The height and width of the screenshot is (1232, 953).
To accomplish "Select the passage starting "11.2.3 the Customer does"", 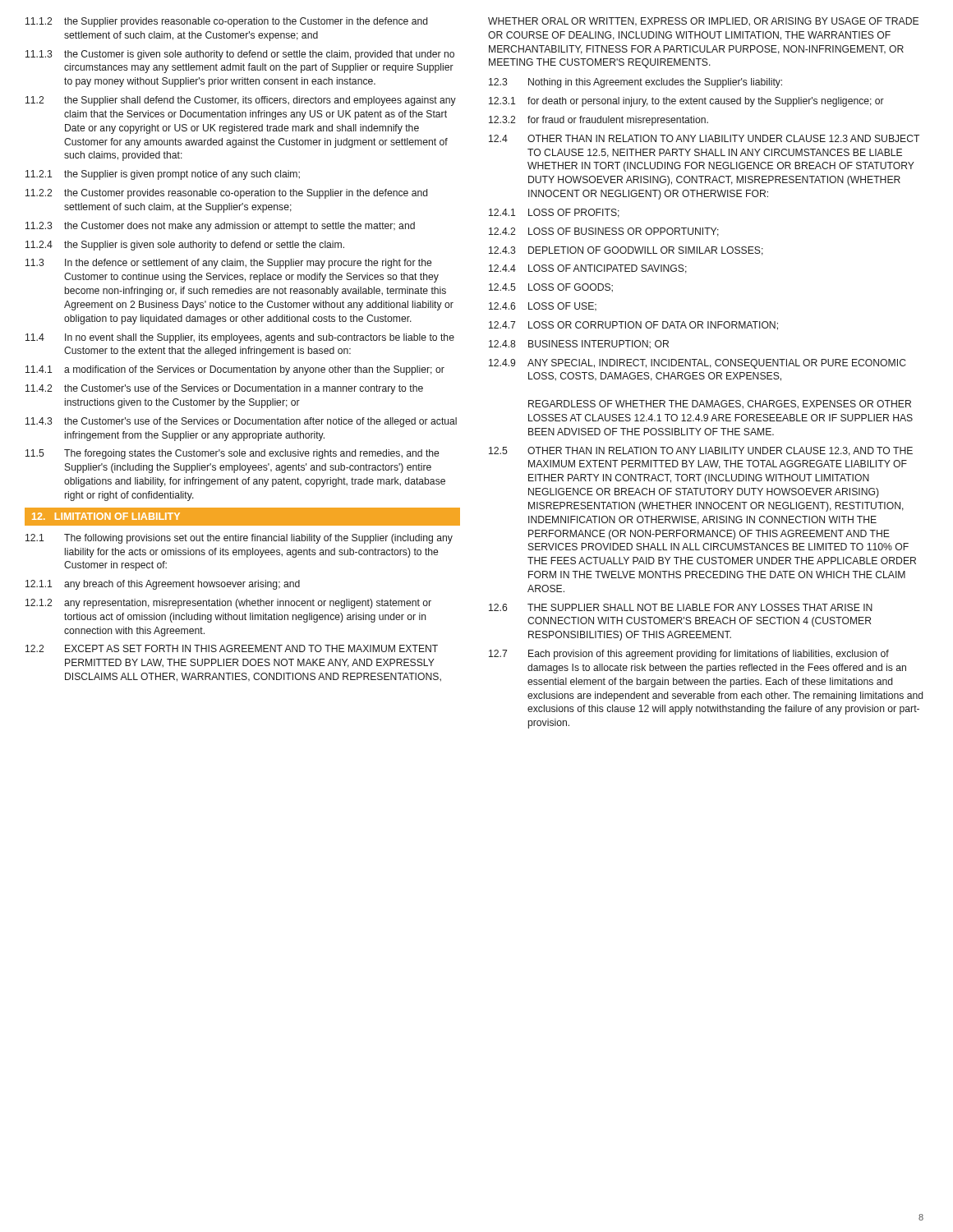I will (242, 226).
